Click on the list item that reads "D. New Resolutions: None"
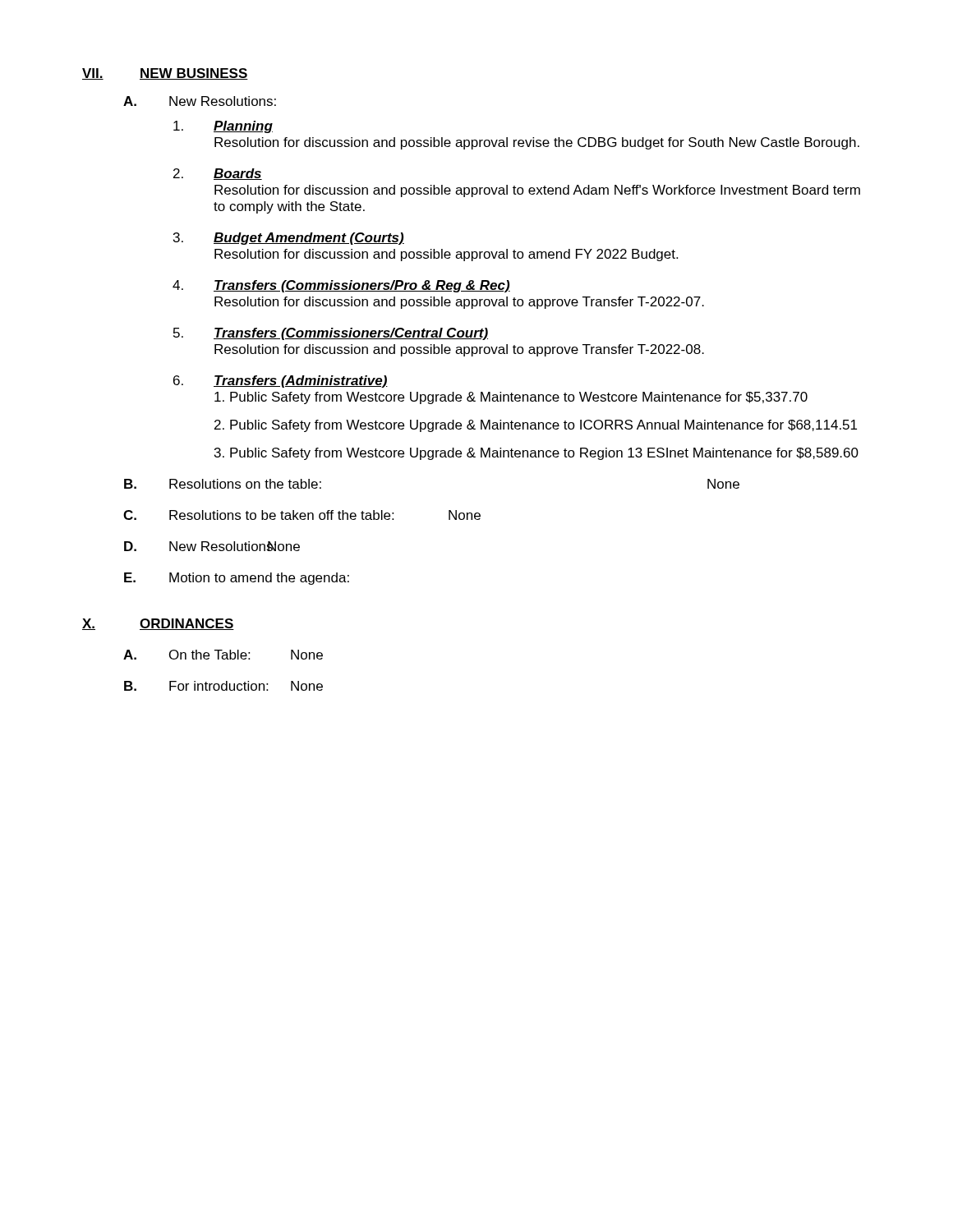The image size is (953, 1232). pos(285,547)
